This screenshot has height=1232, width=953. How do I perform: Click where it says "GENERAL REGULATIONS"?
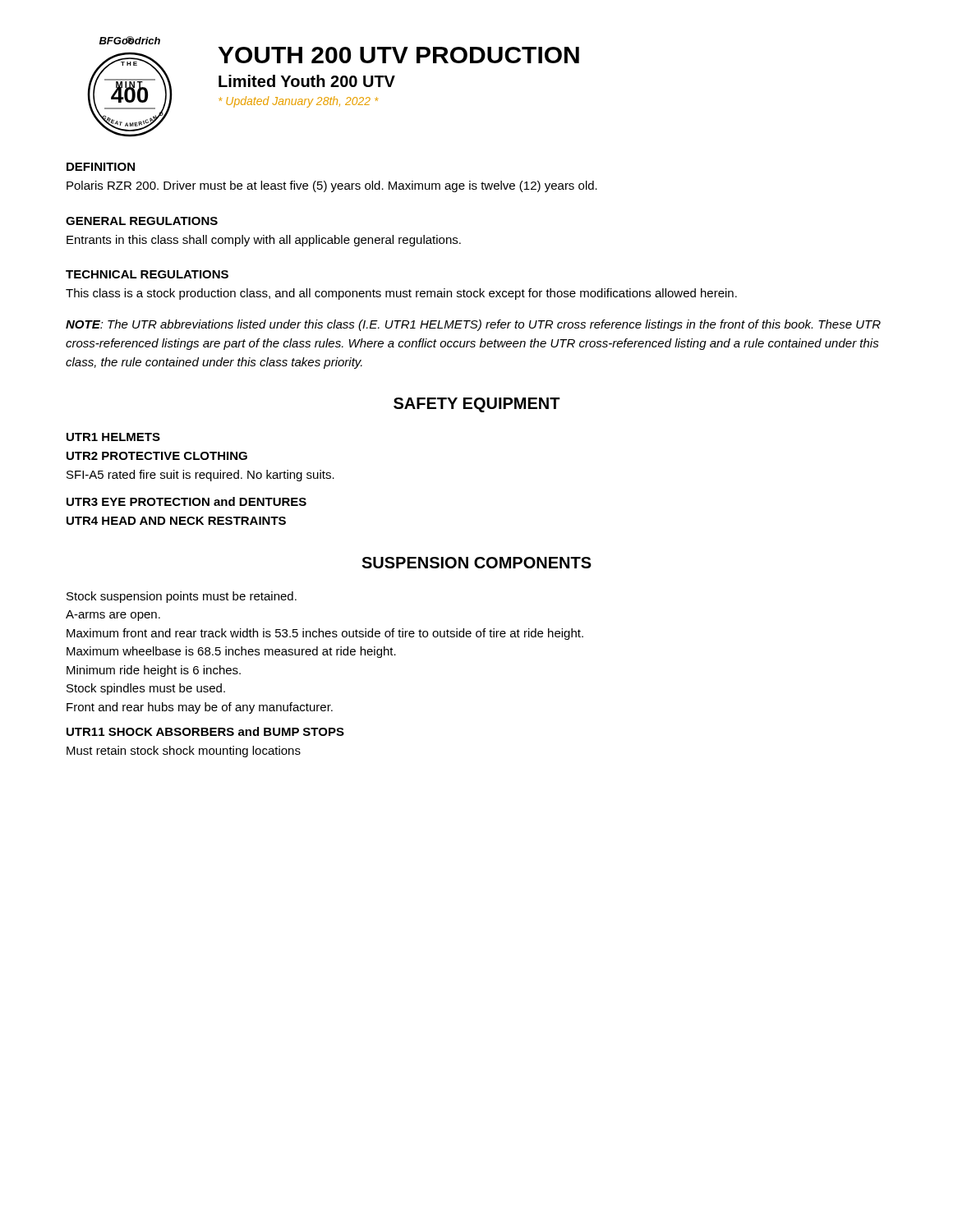[142, 221]
